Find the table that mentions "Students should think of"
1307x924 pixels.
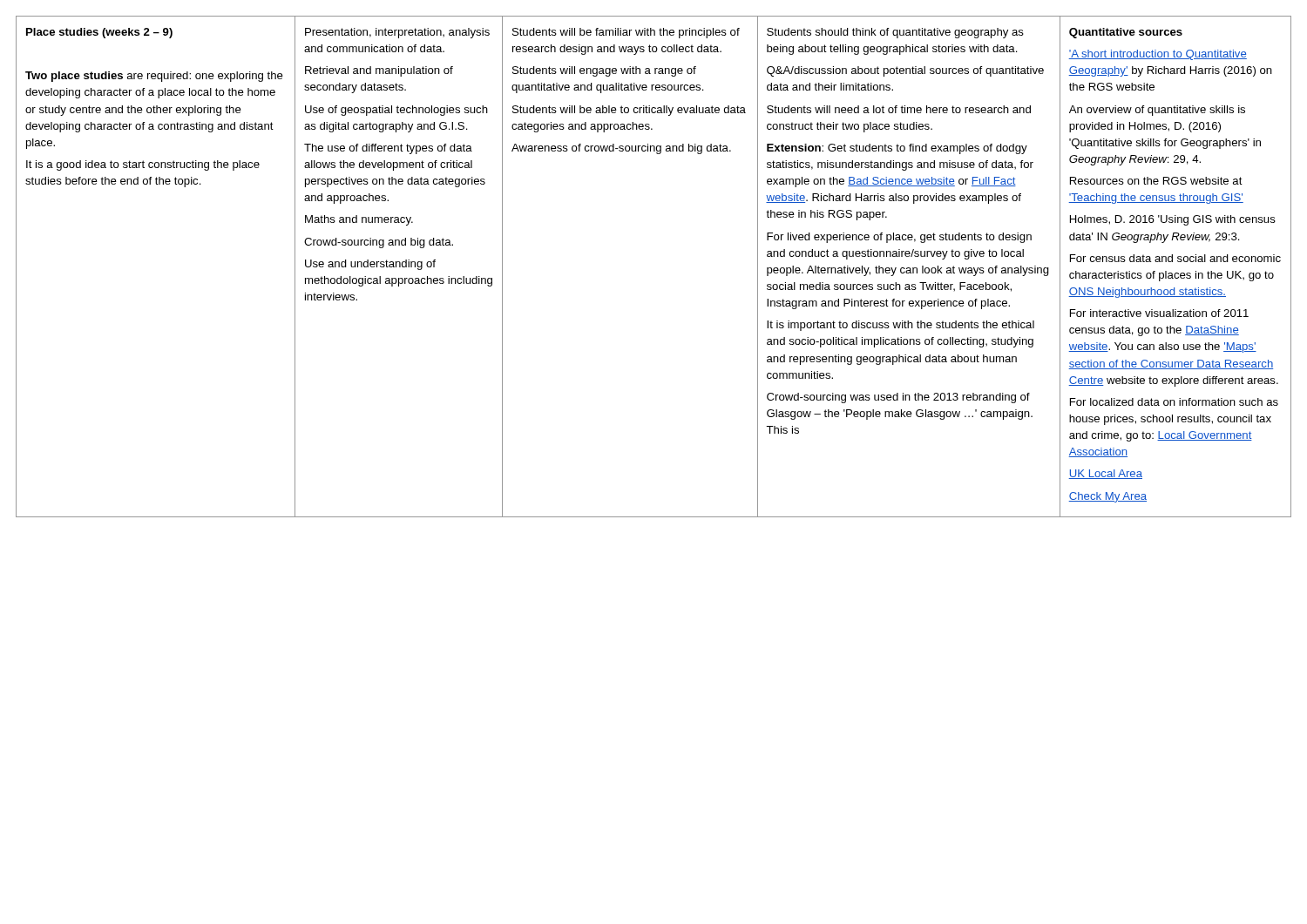(654, 462)
